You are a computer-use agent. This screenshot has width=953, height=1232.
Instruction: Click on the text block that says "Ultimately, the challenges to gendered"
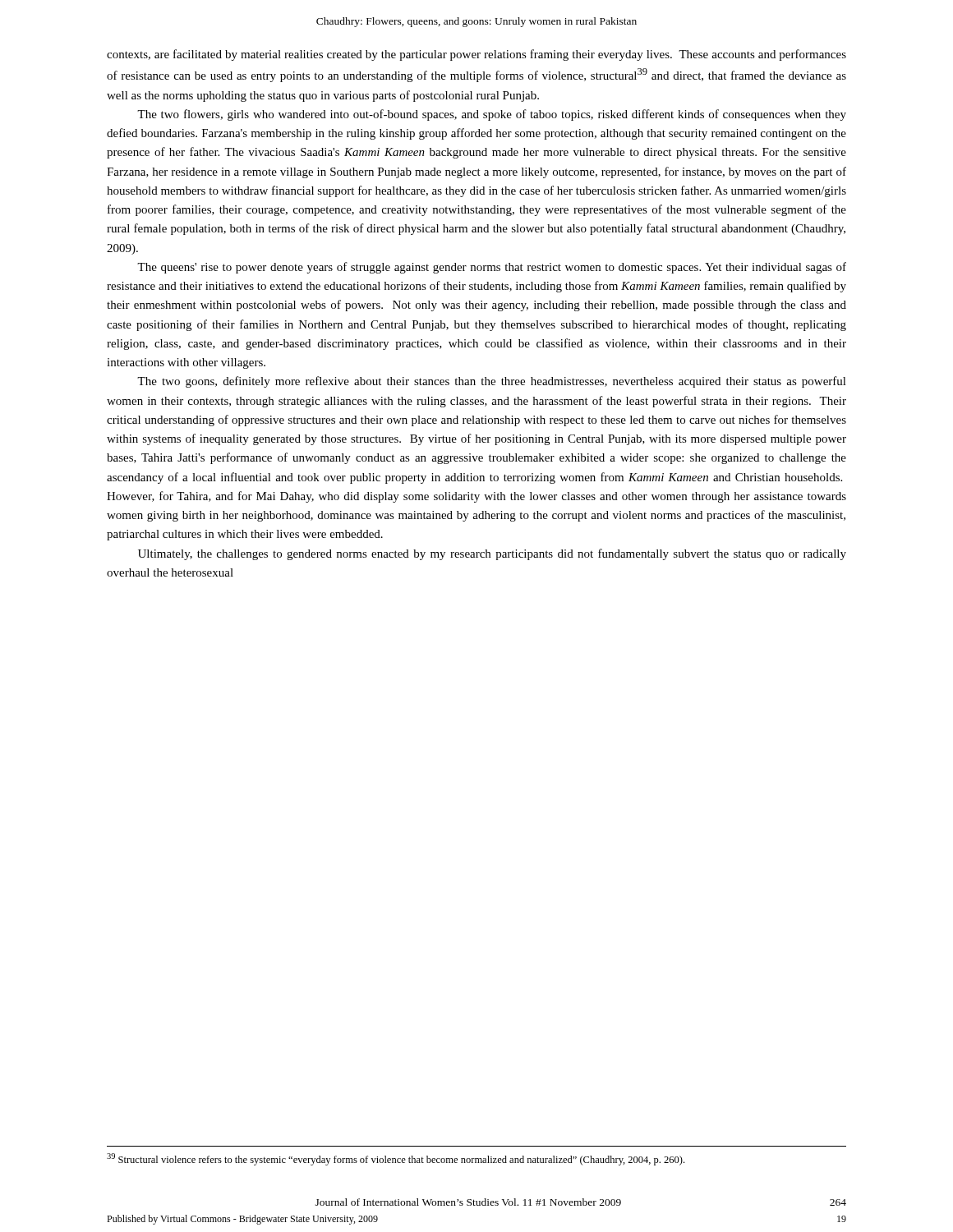tap(476, 563)
